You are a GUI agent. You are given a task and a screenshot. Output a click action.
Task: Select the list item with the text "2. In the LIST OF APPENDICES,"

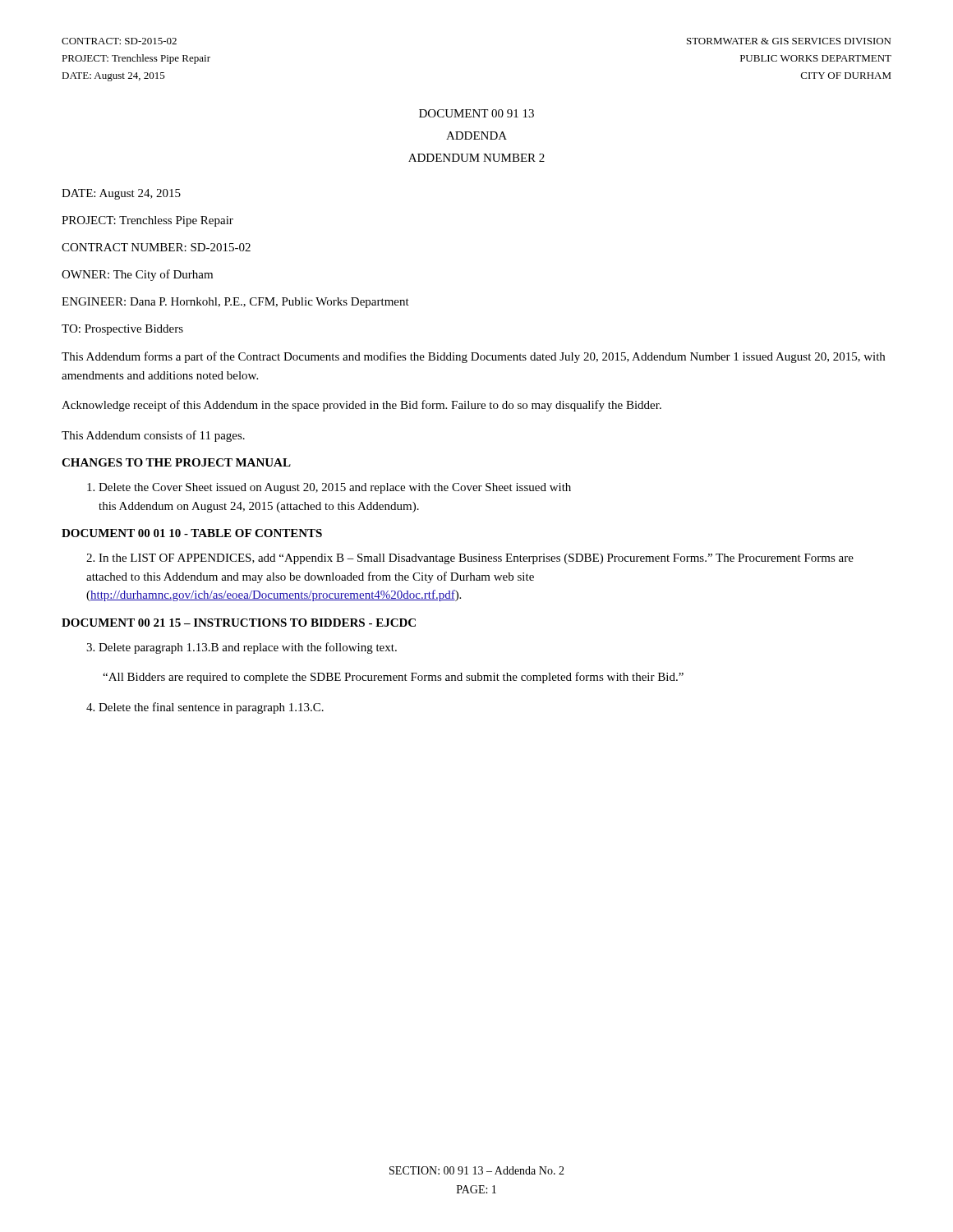point(470,576)
